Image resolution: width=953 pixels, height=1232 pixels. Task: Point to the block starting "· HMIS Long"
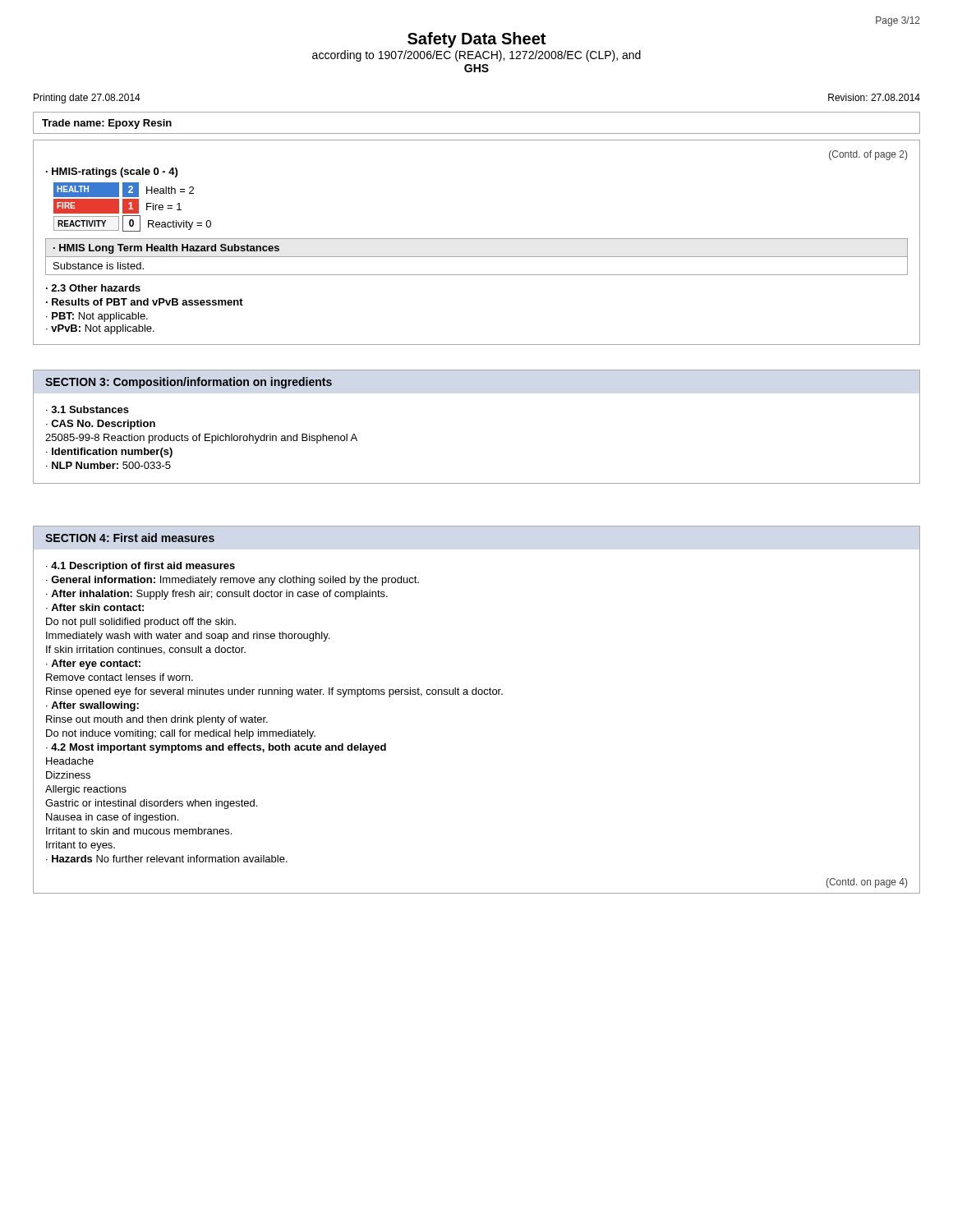pos(166,248)
